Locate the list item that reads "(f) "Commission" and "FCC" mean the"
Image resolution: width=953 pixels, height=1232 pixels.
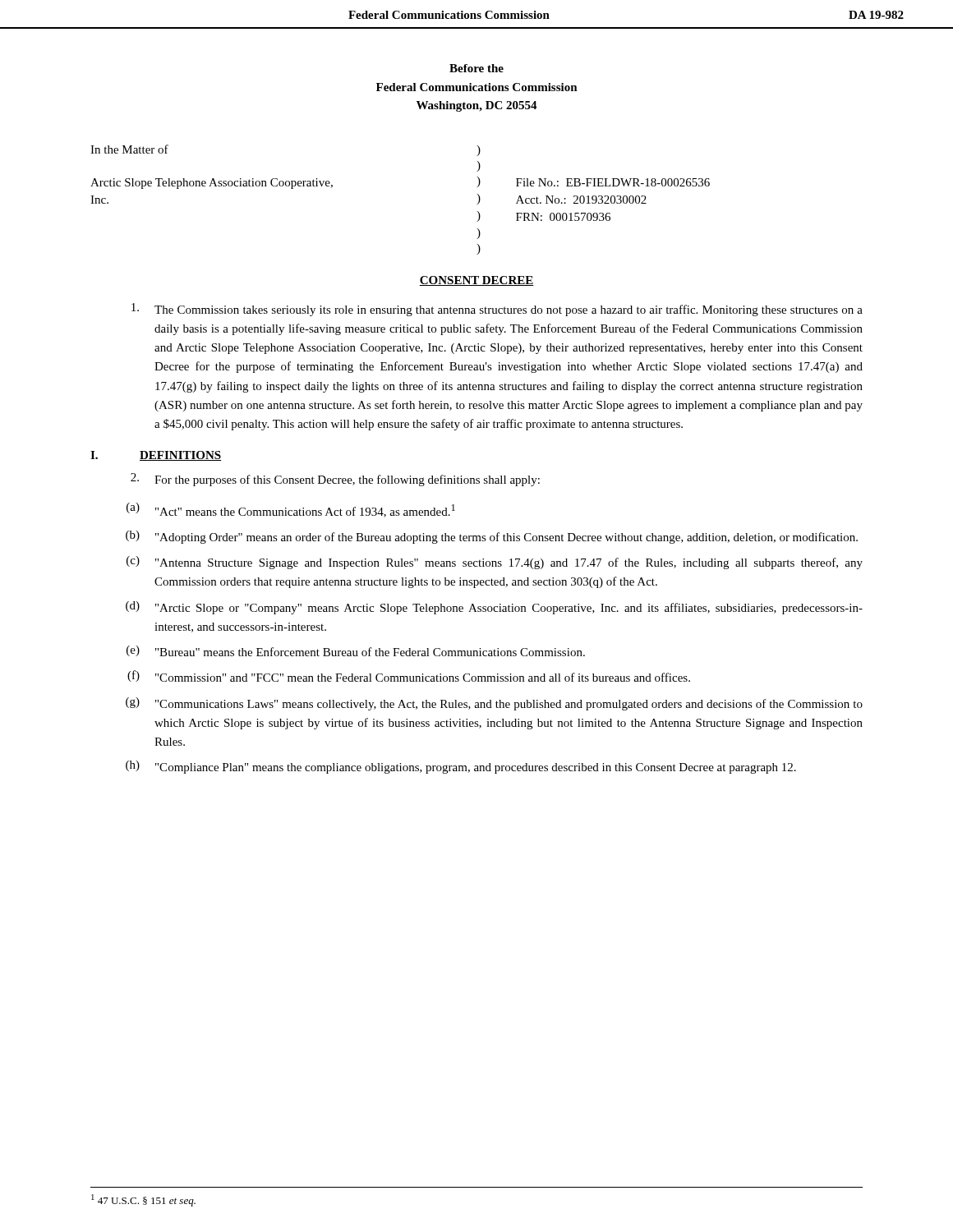tap(476, 678)
